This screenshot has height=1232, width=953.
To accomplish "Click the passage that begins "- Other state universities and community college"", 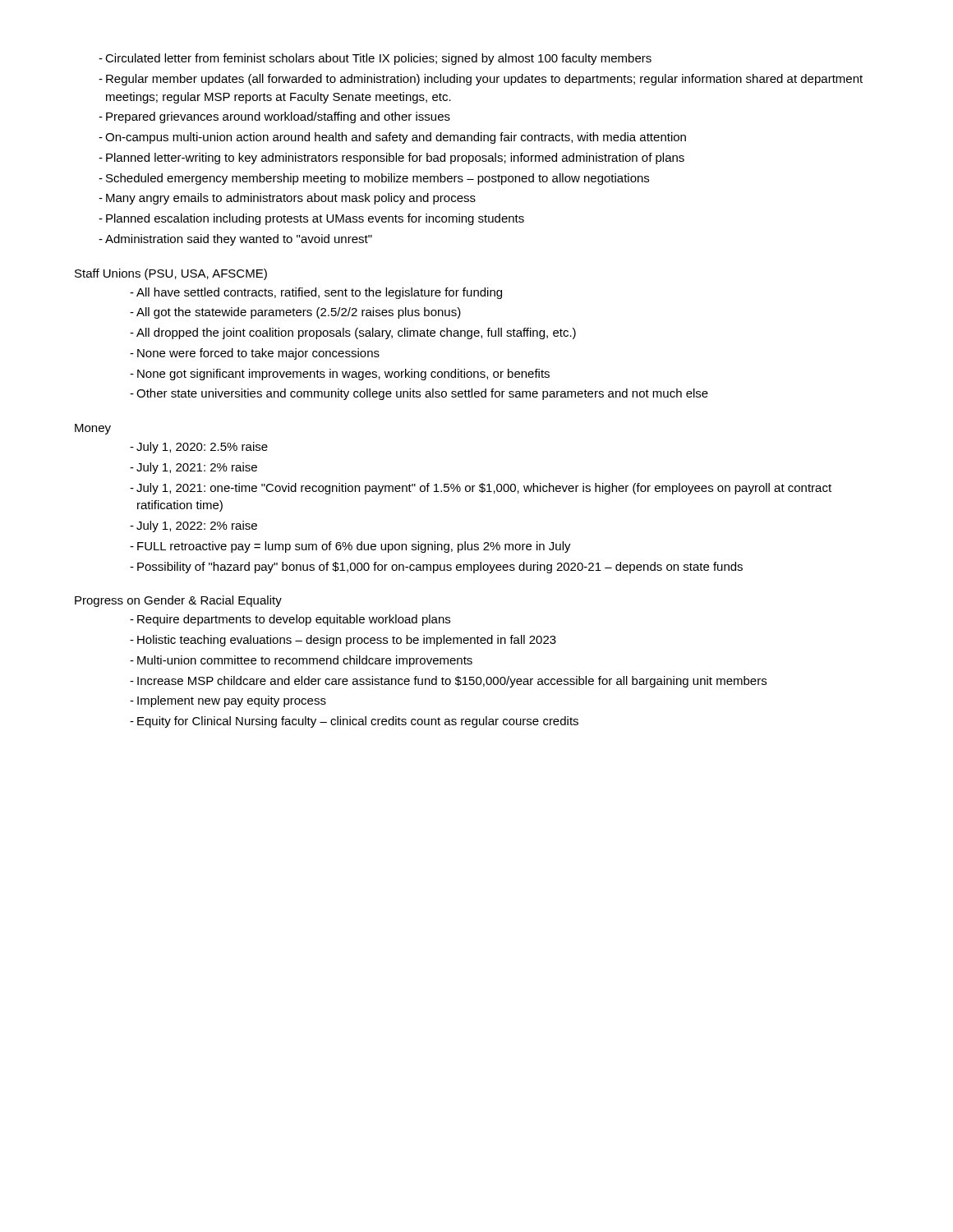I will coord(492,394).
